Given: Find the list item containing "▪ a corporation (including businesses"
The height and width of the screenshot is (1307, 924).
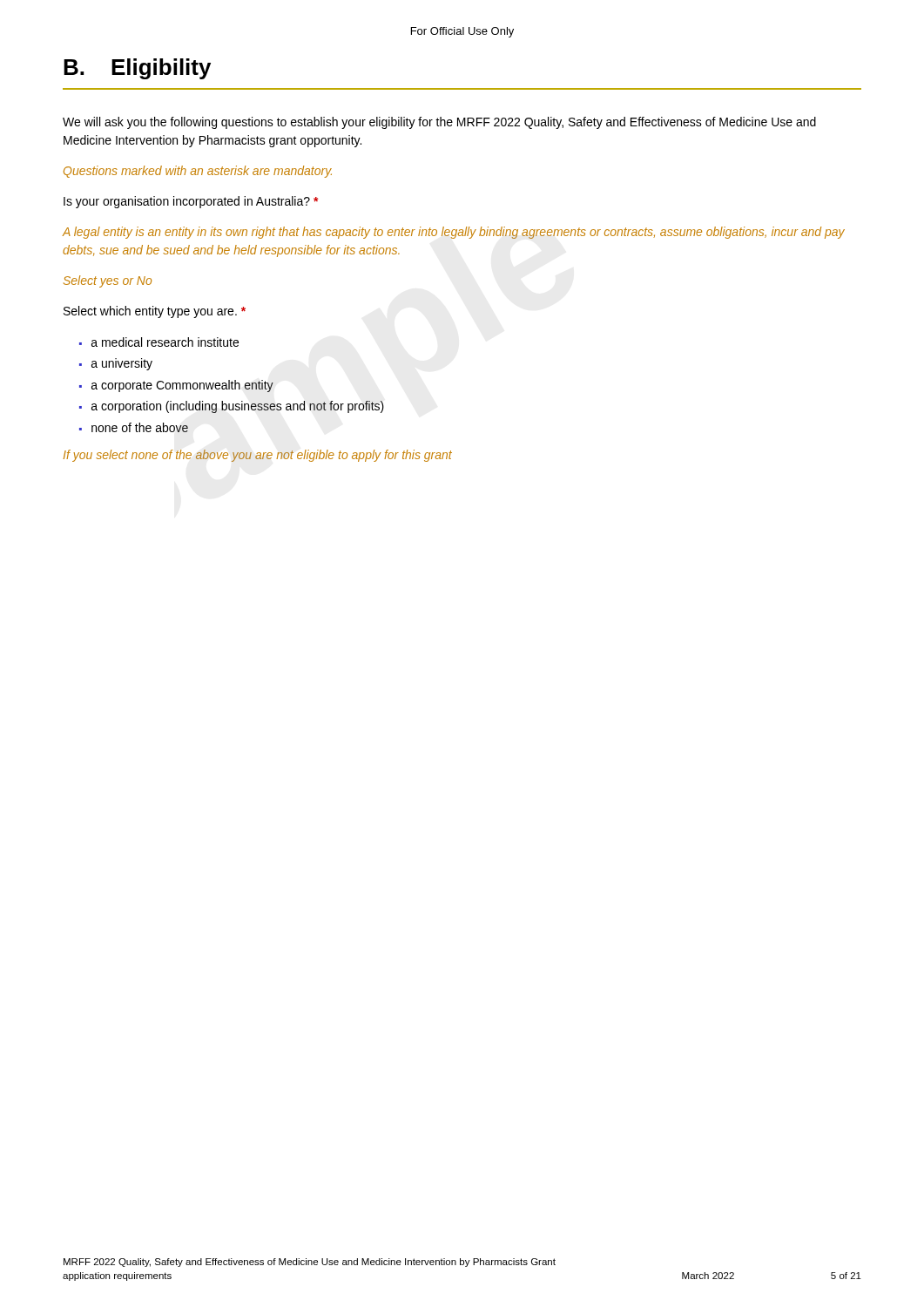Looking at the screenshot, I should point(231,406).
